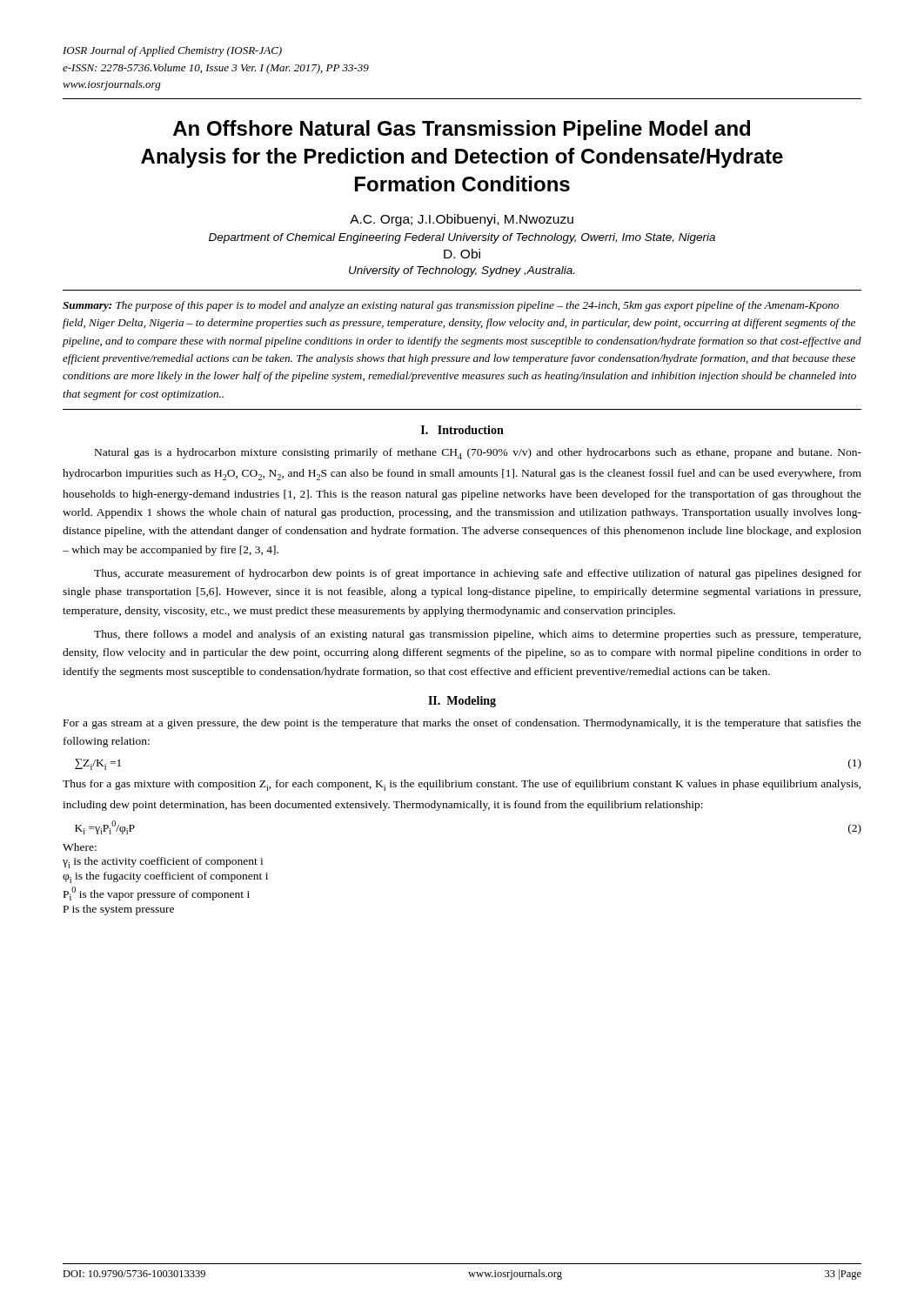Select the element starting "Natural gas is a"
Screen dimensions: 1305x924
click(x=462, y=562)
